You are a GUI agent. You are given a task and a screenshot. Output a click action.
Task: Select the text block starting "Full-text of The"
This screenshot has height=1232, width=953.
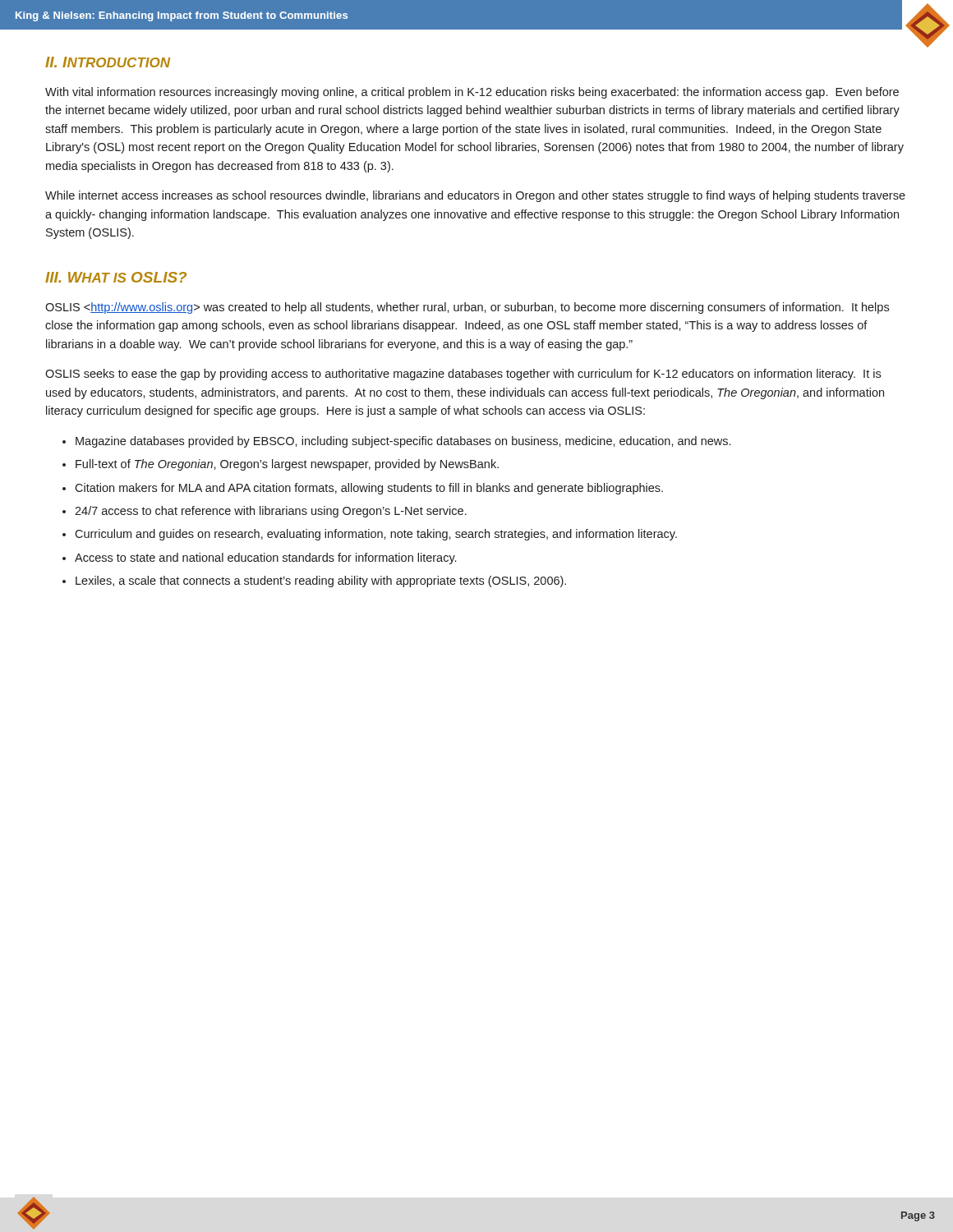[287, 464]
